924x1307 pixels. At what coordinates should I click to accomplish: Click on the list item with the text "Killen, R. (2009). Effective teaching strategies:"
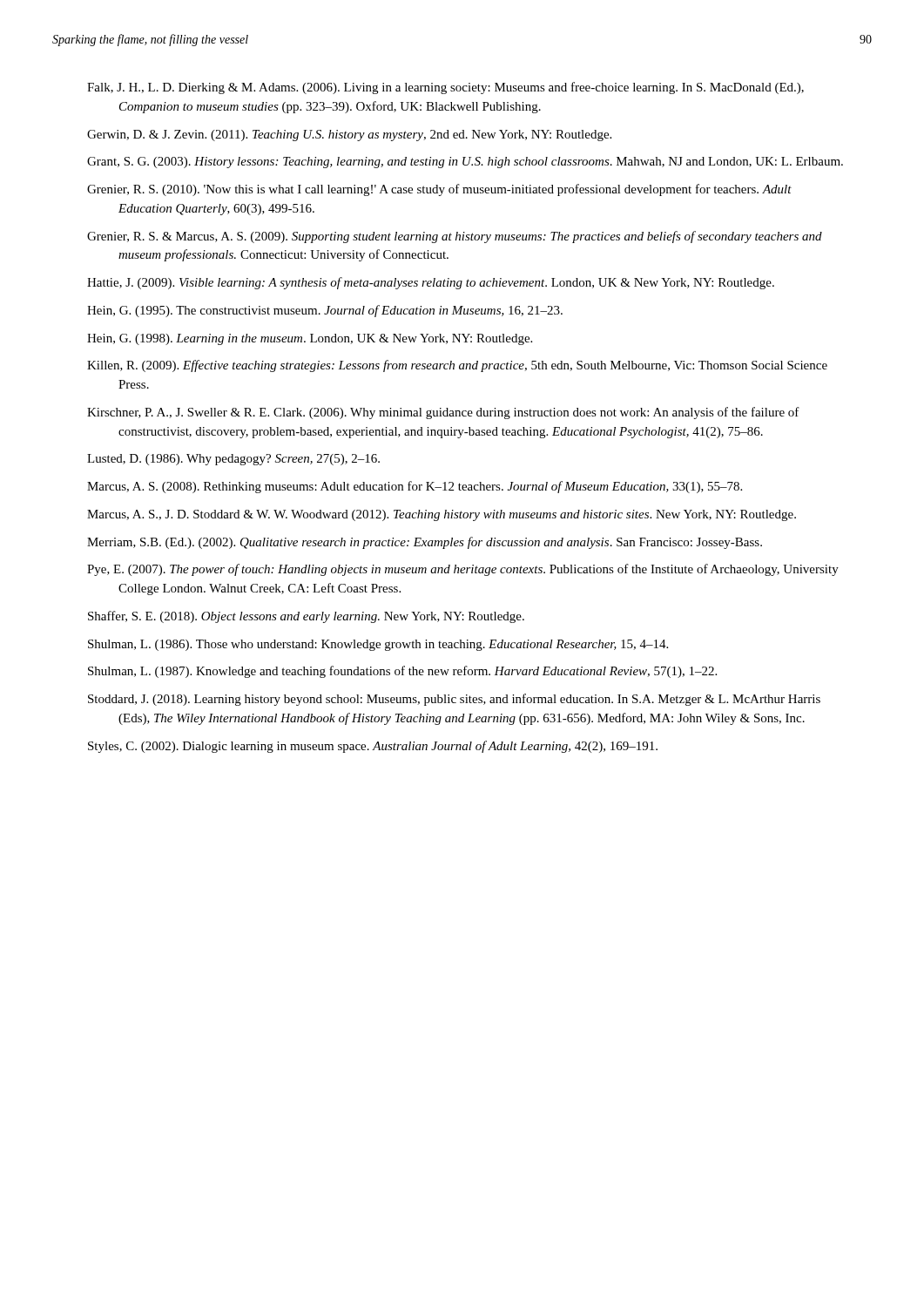(x=457, y=375)
